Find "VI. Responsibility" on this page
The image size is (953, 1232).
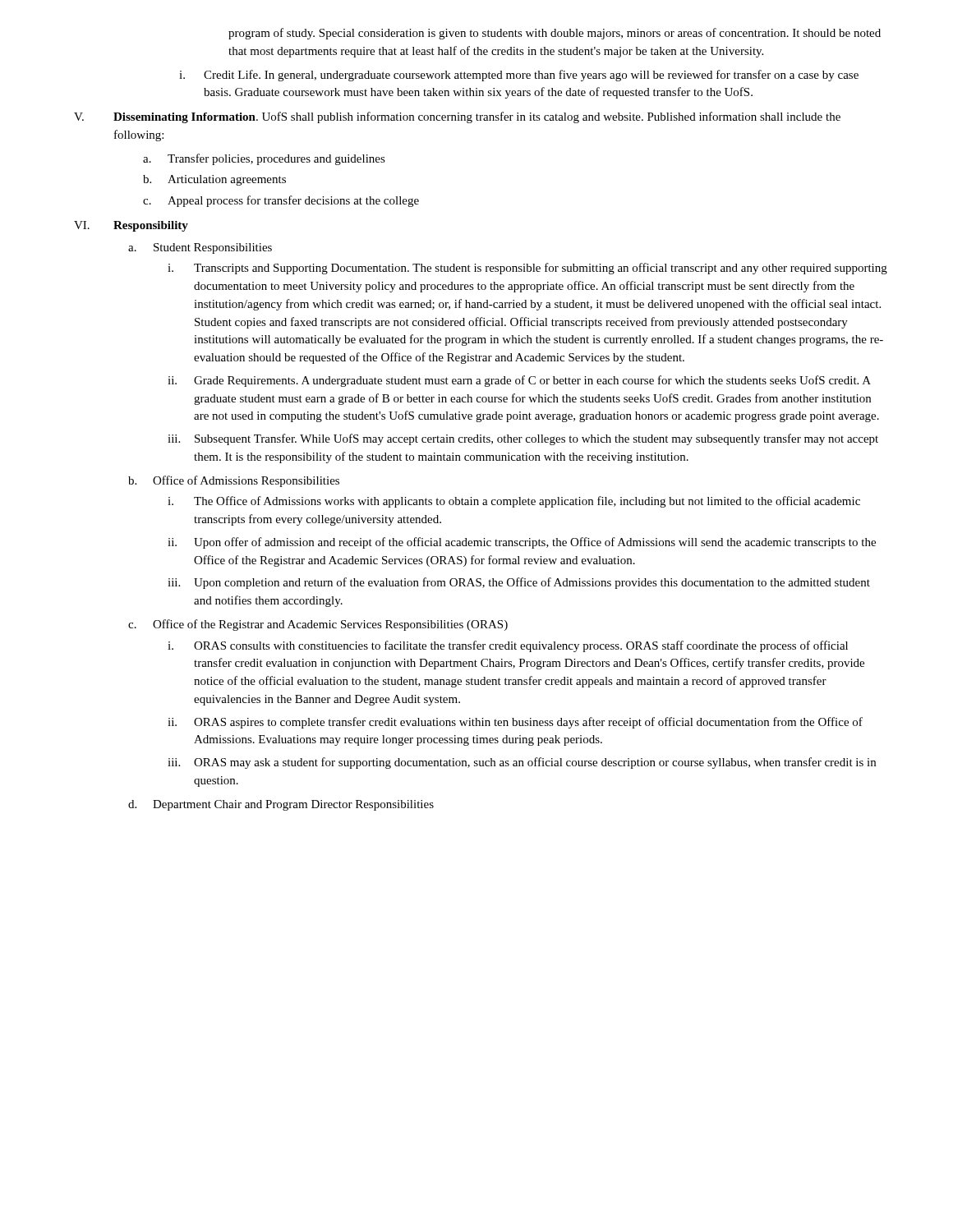pyautogui.click(x=131, y=226)
